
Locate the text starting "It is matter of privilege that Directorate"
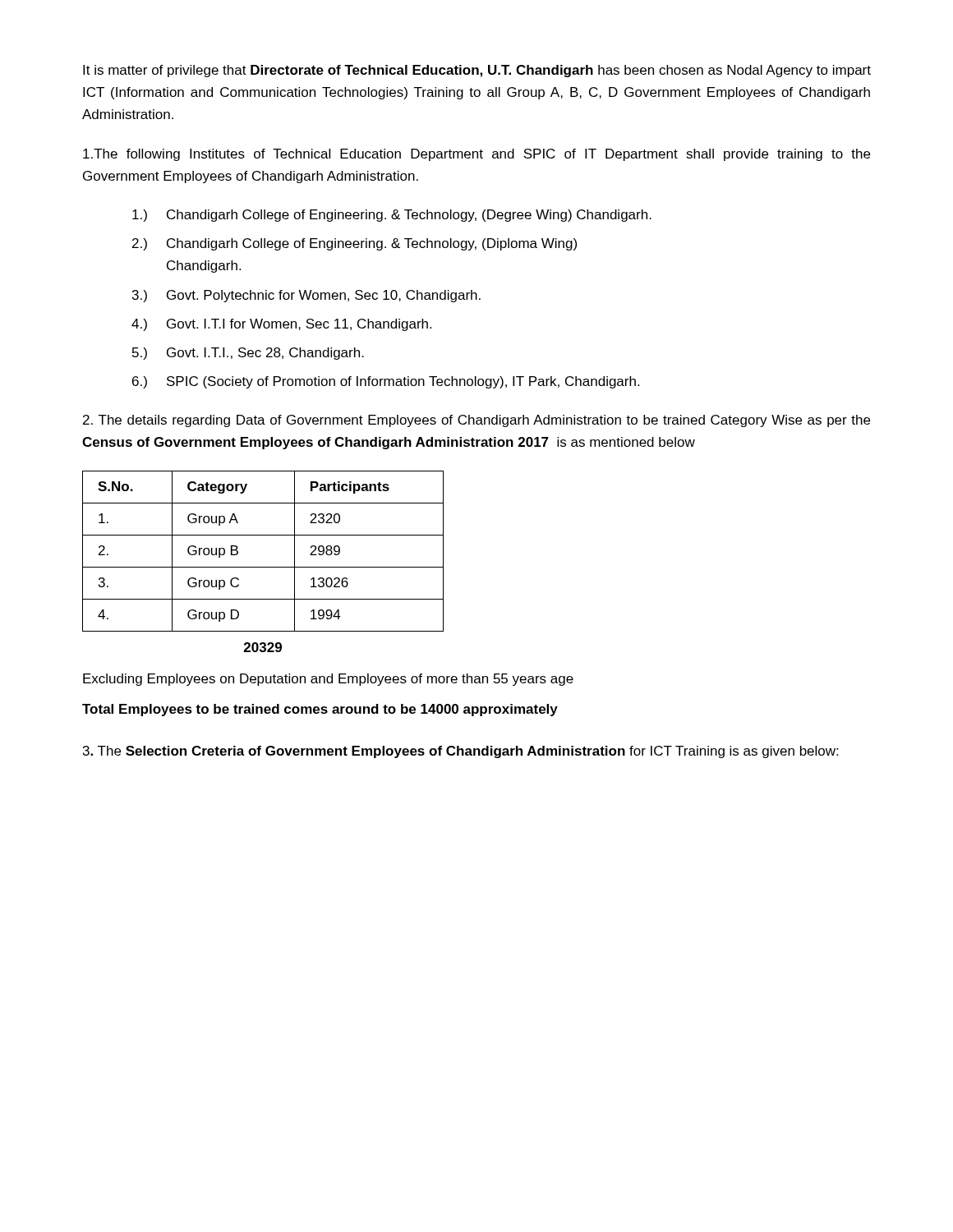click(x=476, y=93)
